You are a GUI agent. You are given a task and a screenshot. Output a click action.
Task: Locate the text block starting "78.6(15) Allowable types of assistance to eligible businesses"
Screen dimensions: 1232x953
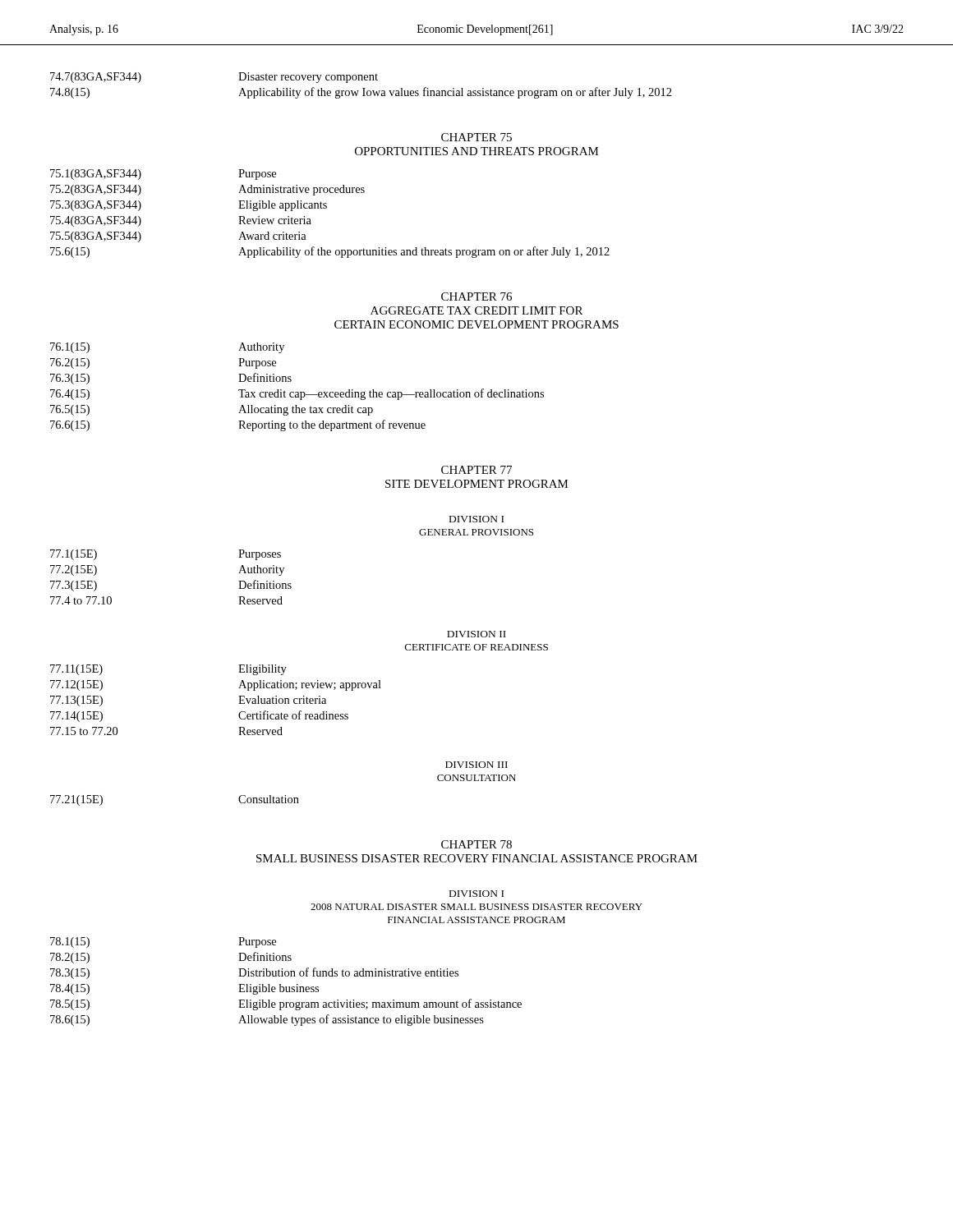pyautogui.click(x=476, y=1020)
